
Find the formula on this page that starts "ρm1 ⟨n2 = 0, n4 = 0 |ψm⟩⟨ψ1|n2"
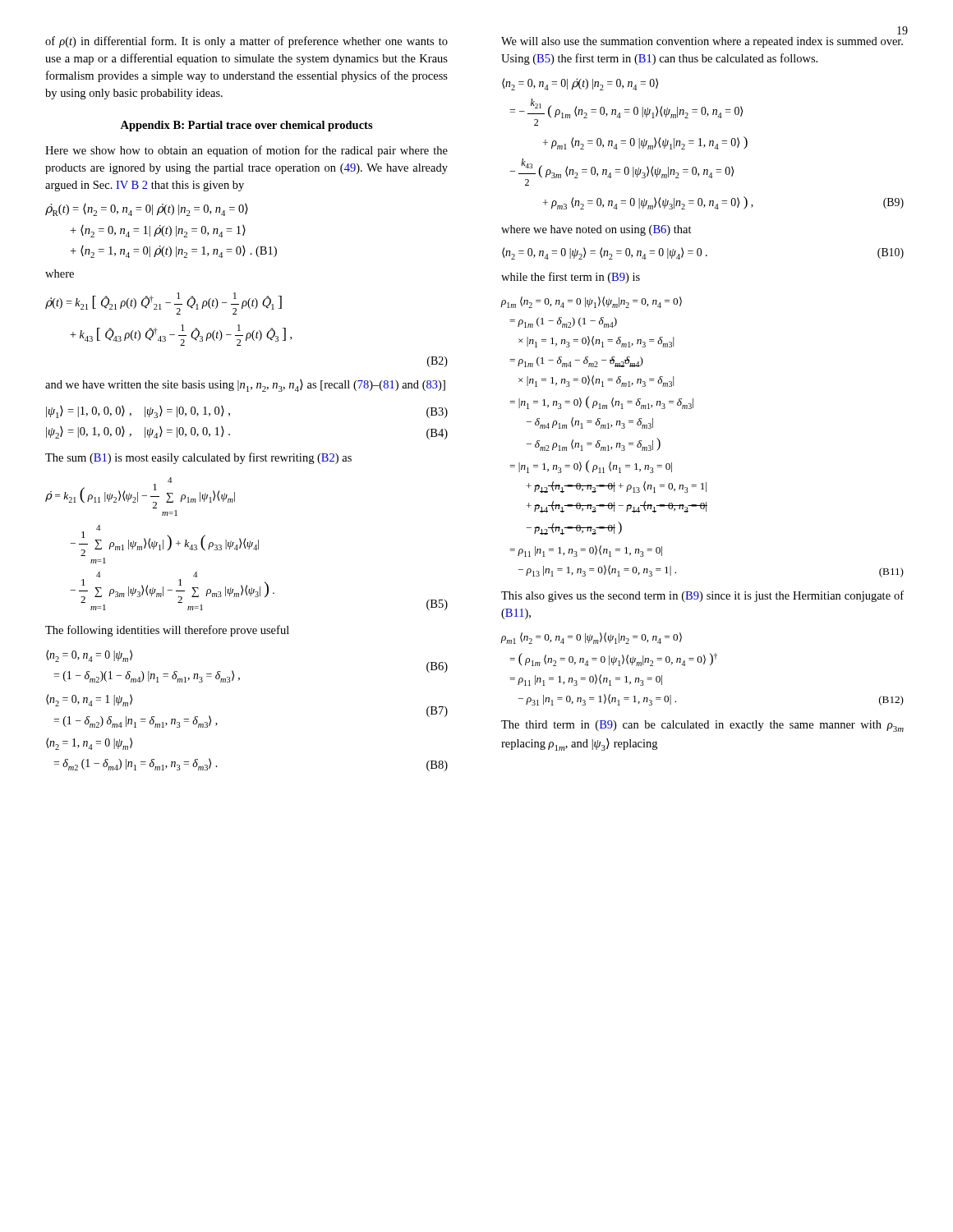[x=702, y=669]
